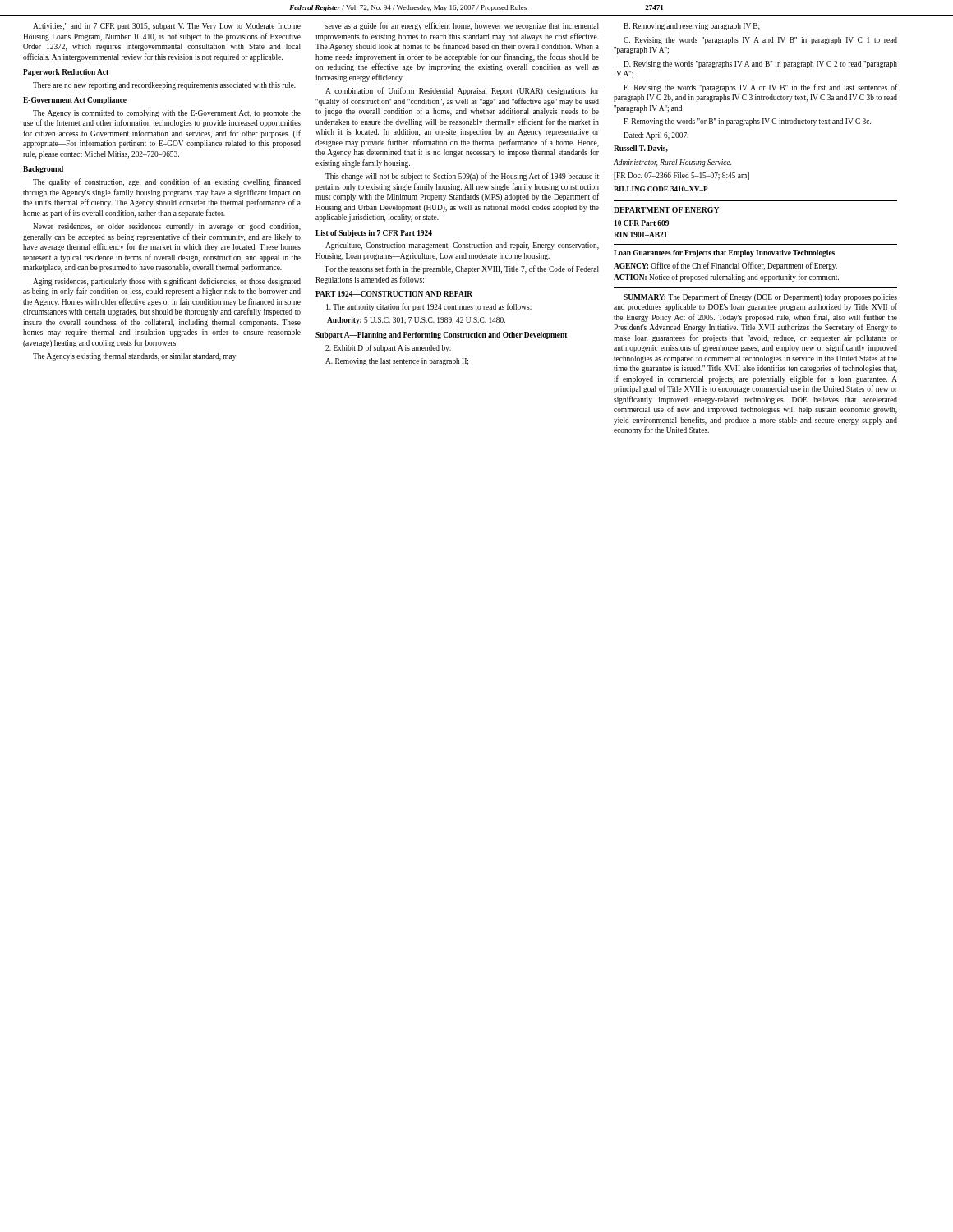953x1232 pixels.
Task: Locate the text "PART 1924—CONSTRUCTION AND REPAIR"
Action: [457, 294]
